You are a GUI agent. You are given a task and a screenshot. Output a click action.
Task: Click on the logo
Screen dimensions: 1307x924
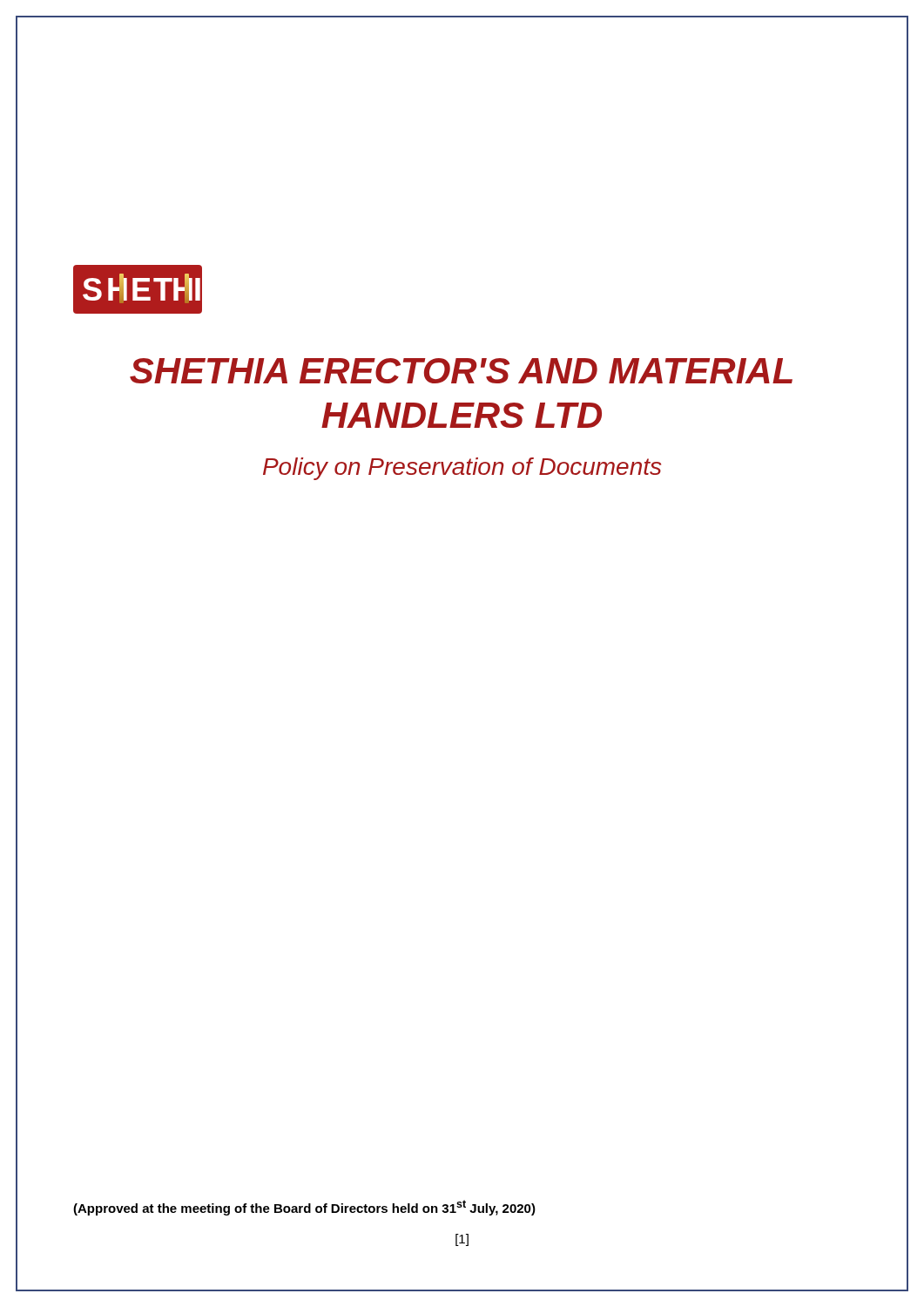coord(462,289)
